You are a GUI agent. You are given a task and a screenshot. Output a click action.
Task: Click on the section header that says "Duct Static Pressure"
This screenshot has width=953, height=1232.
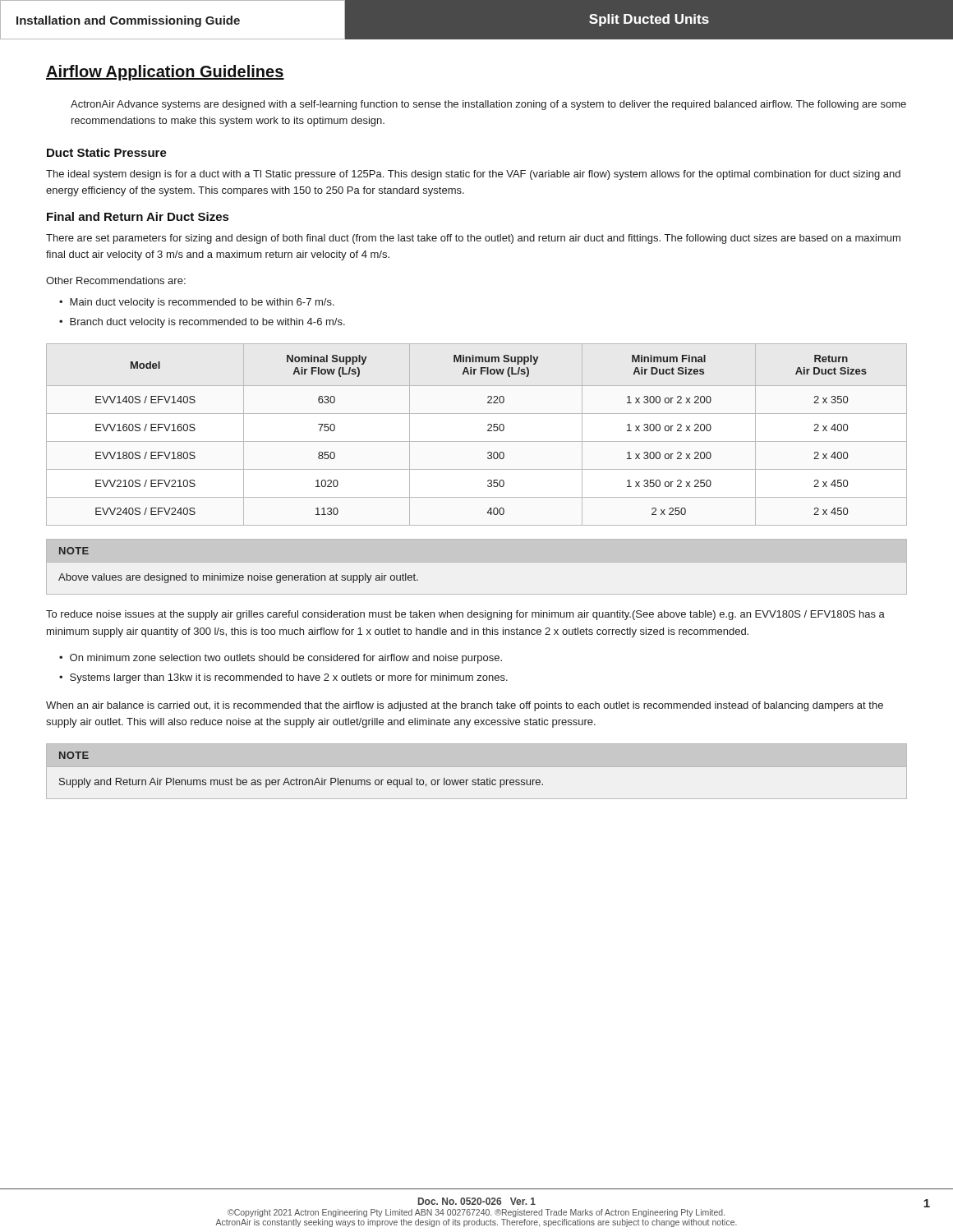pos(107,152)
